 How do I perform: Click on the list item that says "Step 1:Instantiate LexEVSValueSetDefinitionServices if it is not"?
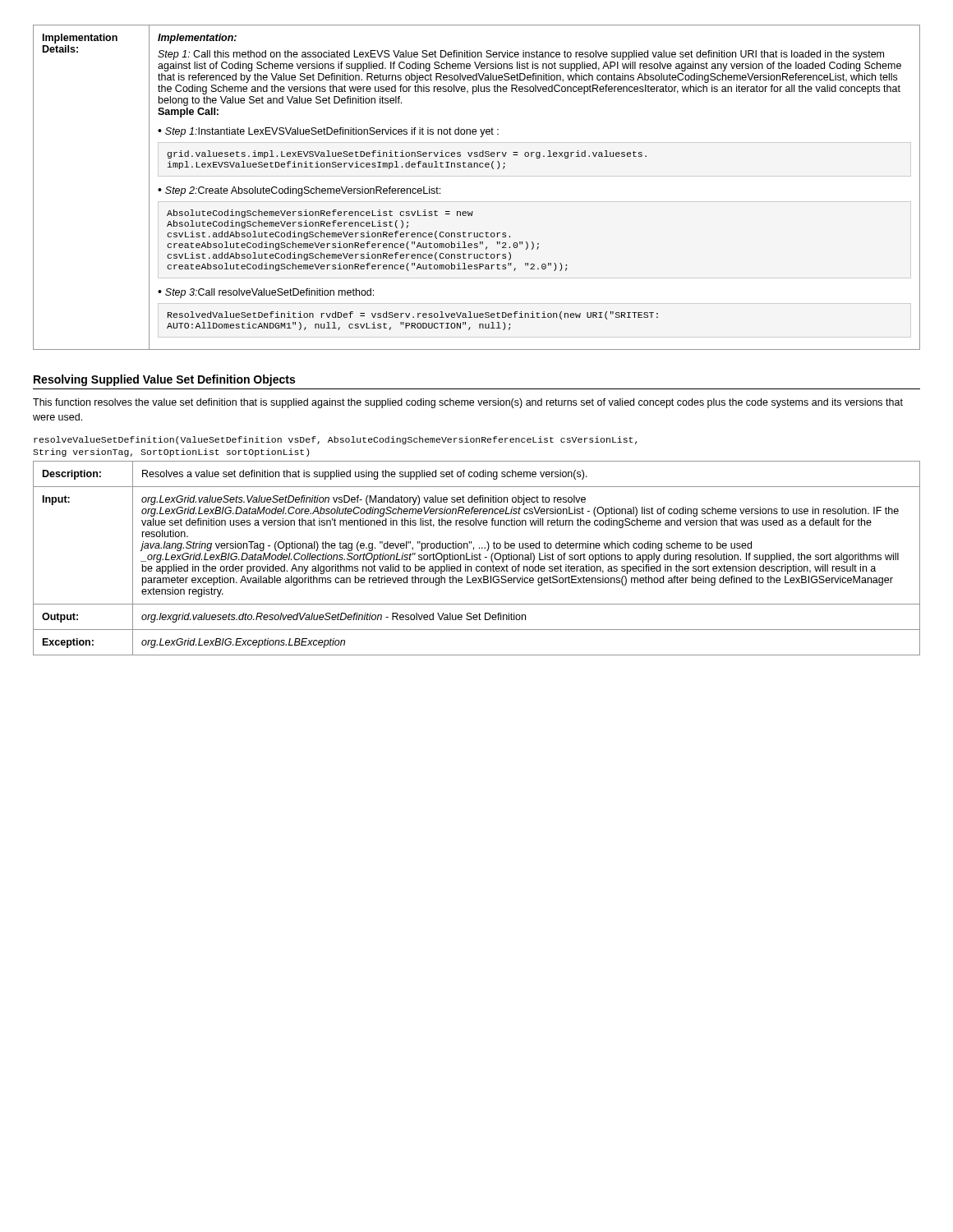point(332,131)
